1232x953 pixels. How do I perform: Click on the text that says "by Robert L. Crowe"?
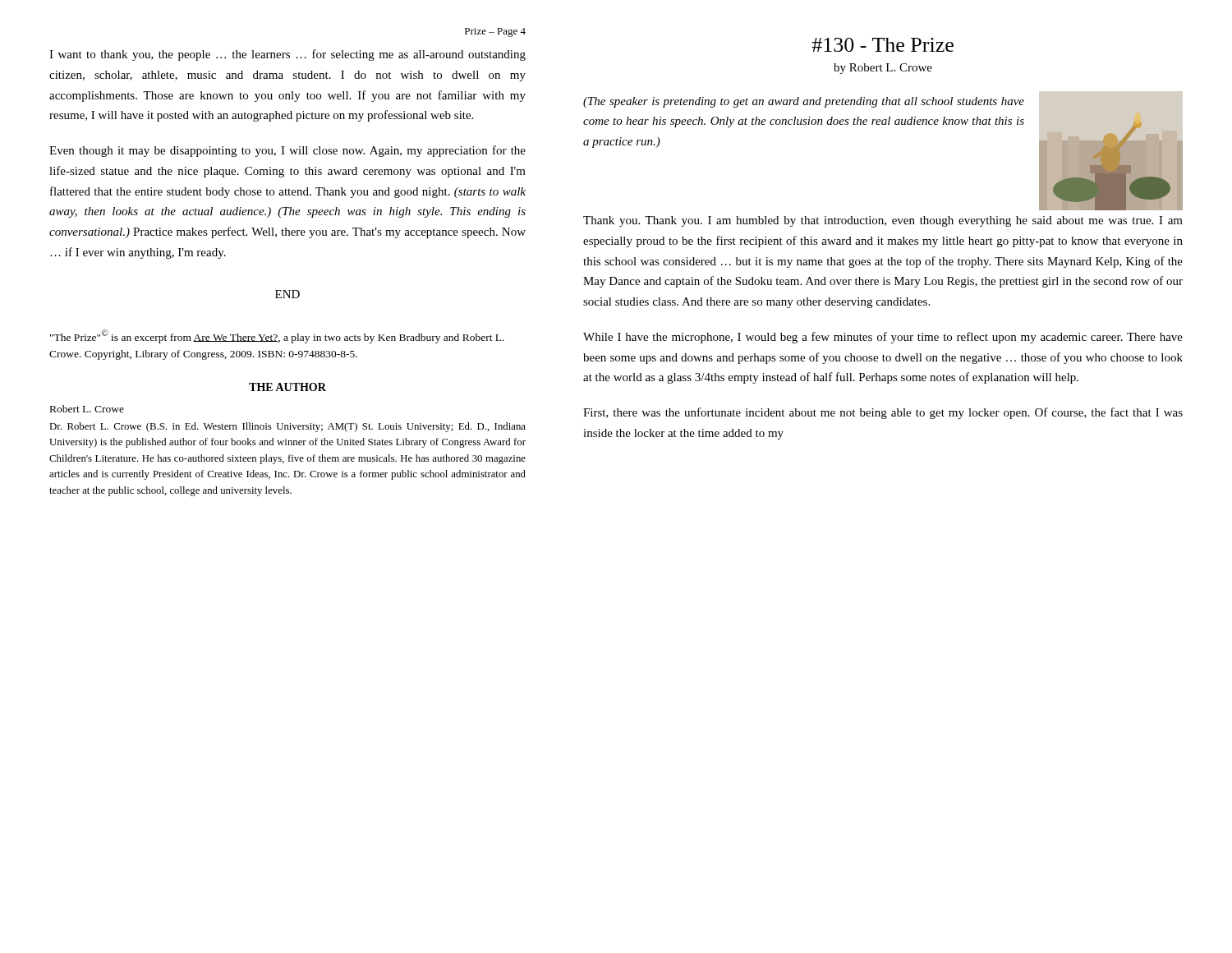(x=883, y=67)
